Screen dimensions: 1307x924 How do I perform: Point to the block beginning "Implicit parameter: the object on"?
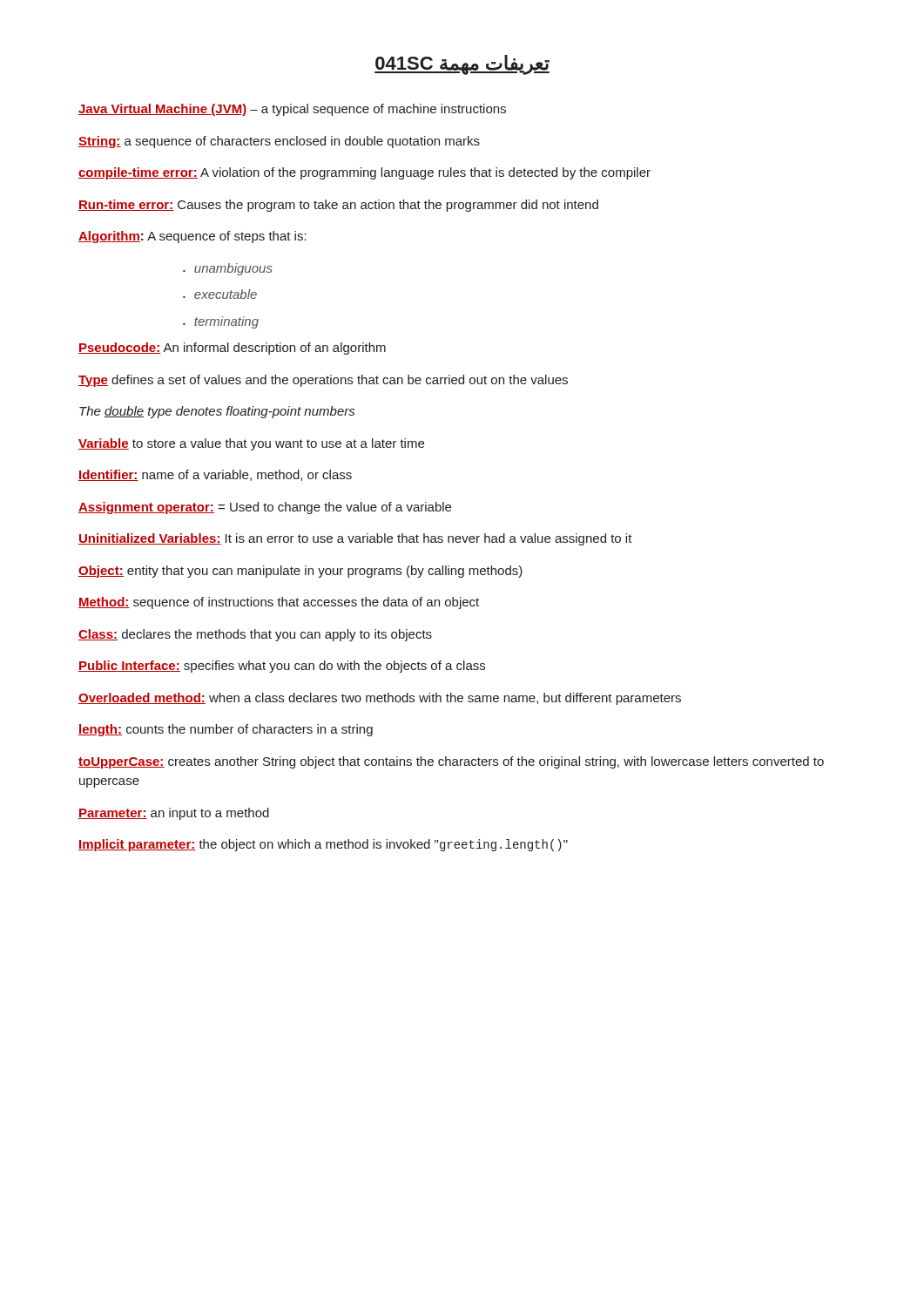pos(323,844)
